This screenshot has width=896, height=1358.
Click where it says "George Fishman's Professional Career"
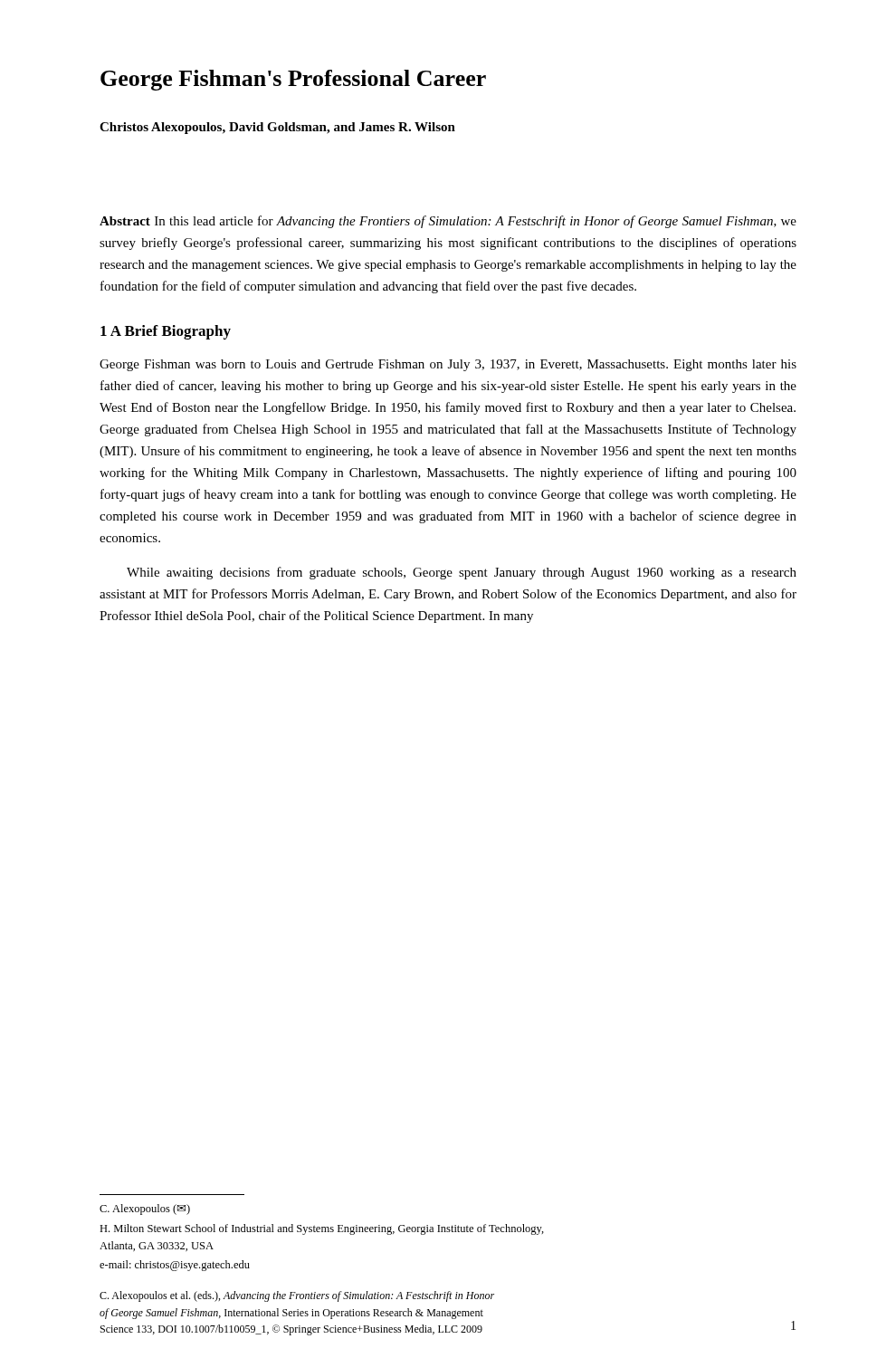click(x=293, y=78)
